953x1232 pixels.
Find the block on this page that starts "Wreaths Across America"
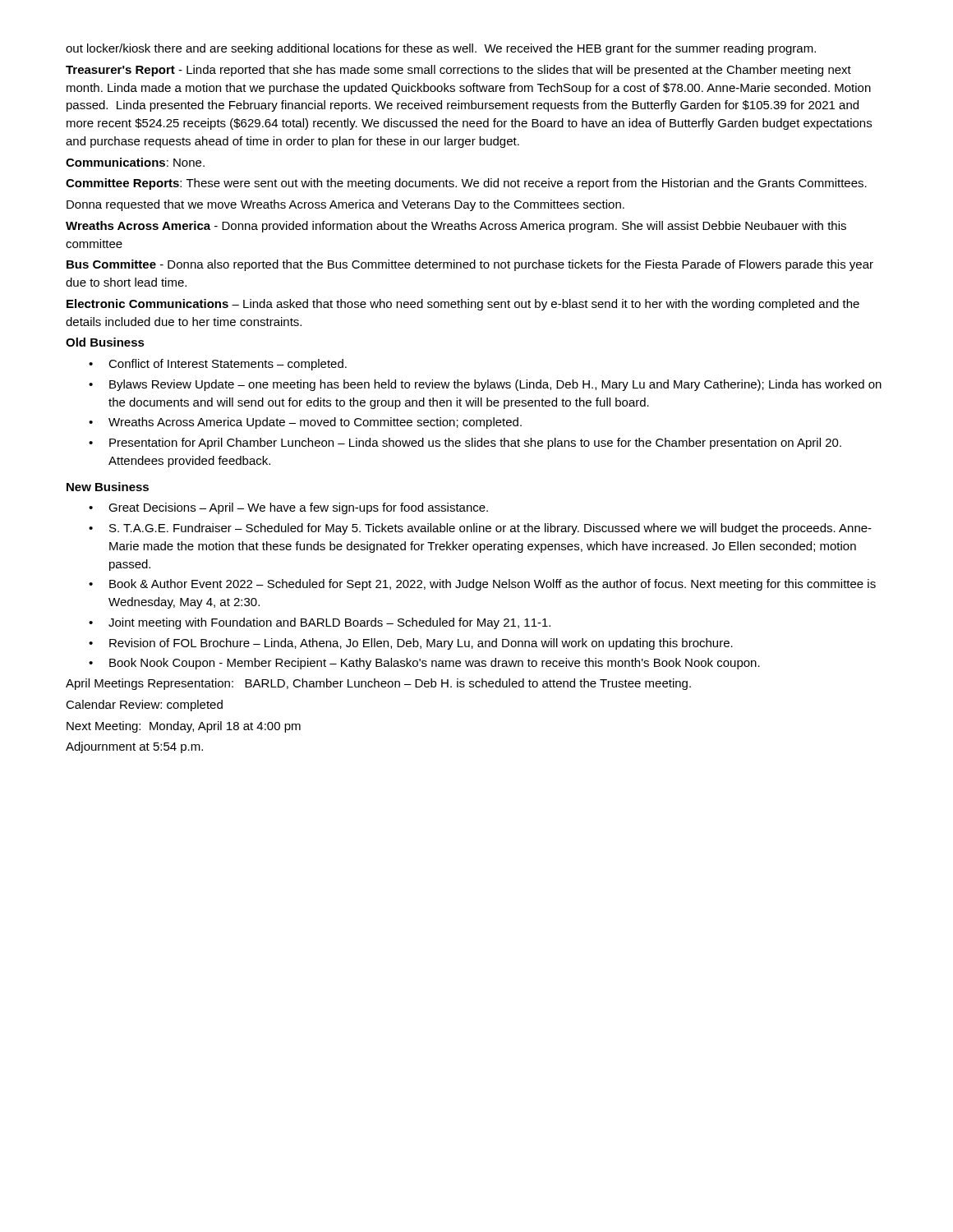coord(456,234)
